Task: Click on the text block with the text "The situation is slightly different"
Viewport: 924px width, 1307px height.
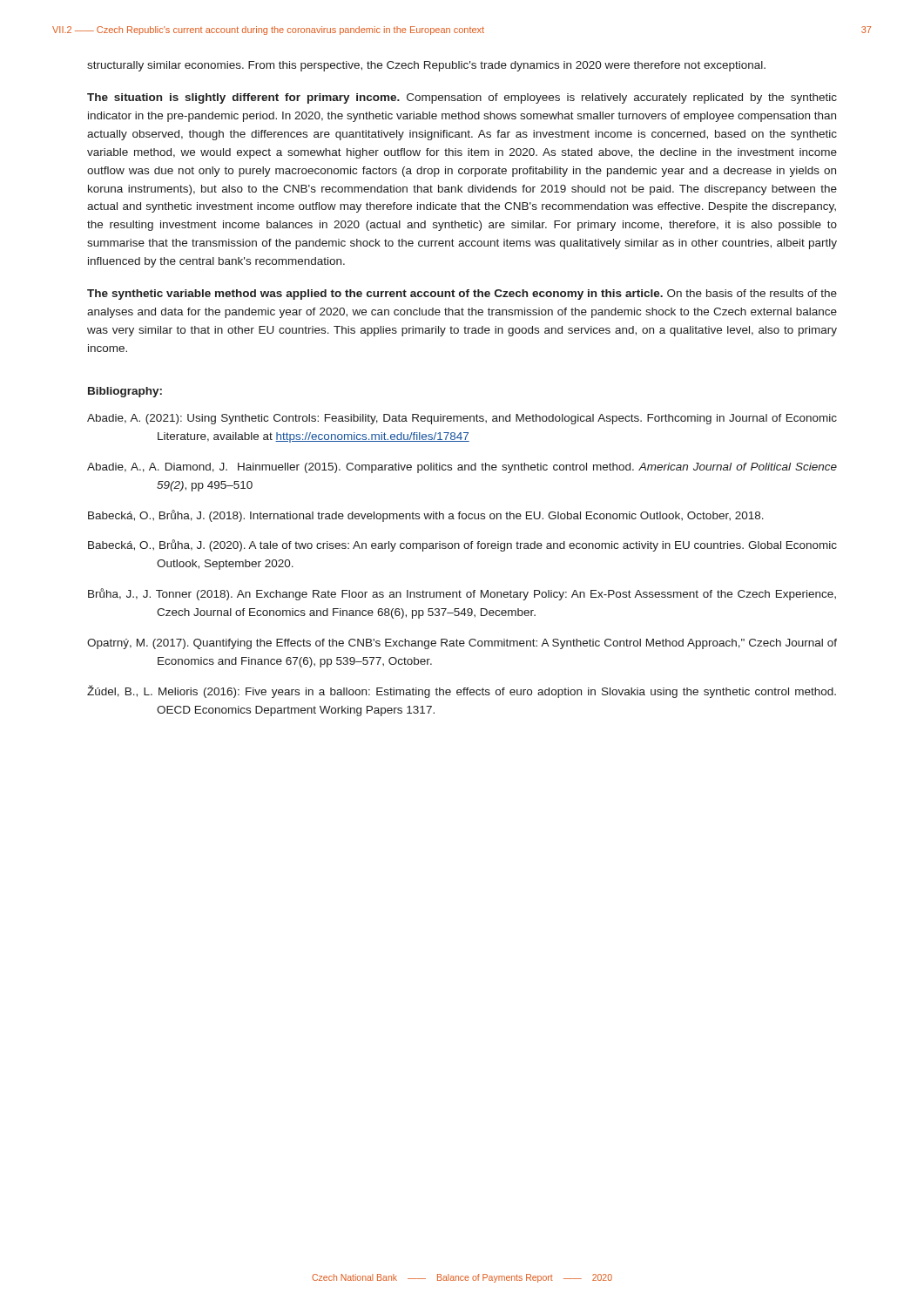Action: point(462,179)
